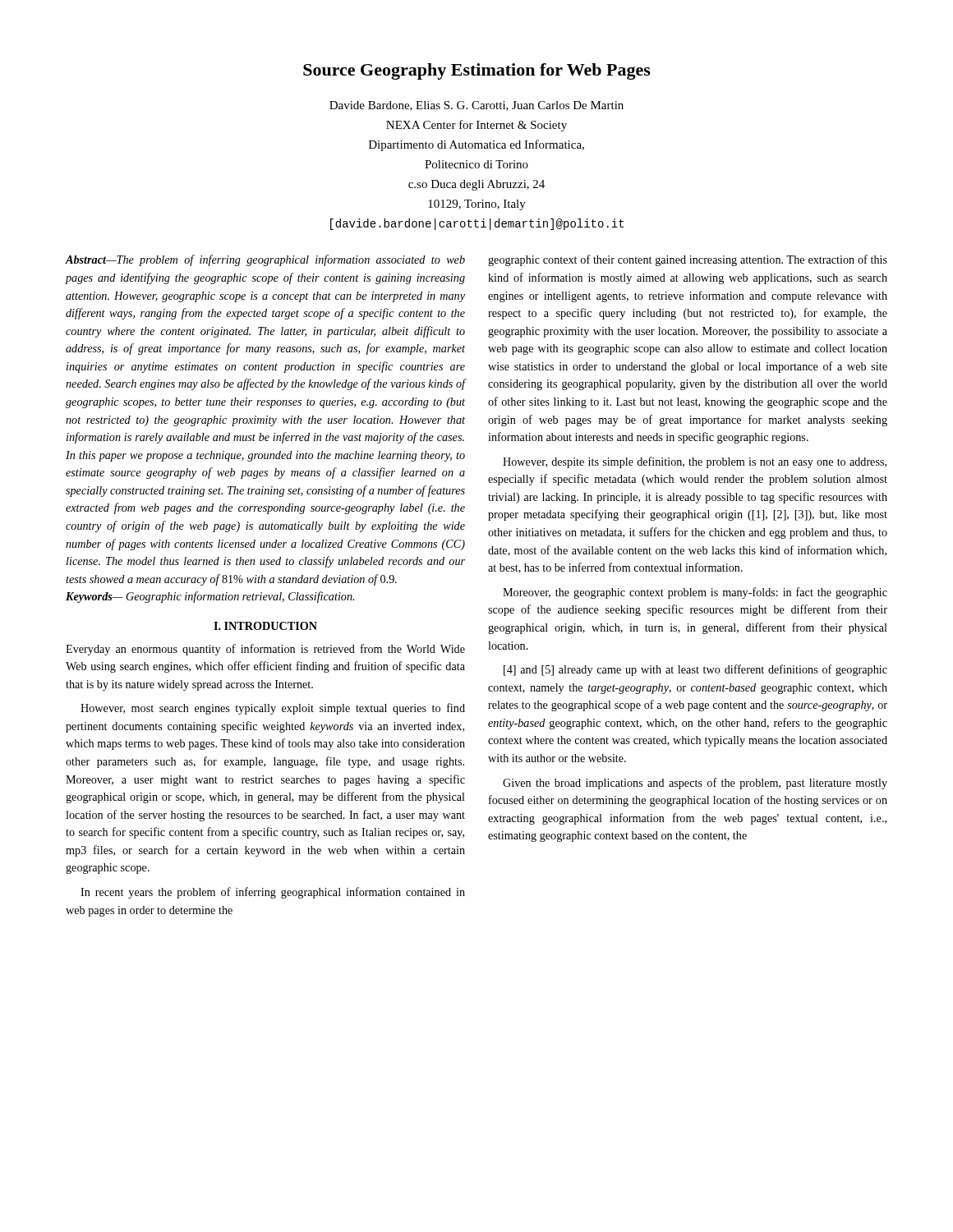
Task: Click the passage that begins "geographic context of their content gained increasing"
Action: tap(688, 348)
